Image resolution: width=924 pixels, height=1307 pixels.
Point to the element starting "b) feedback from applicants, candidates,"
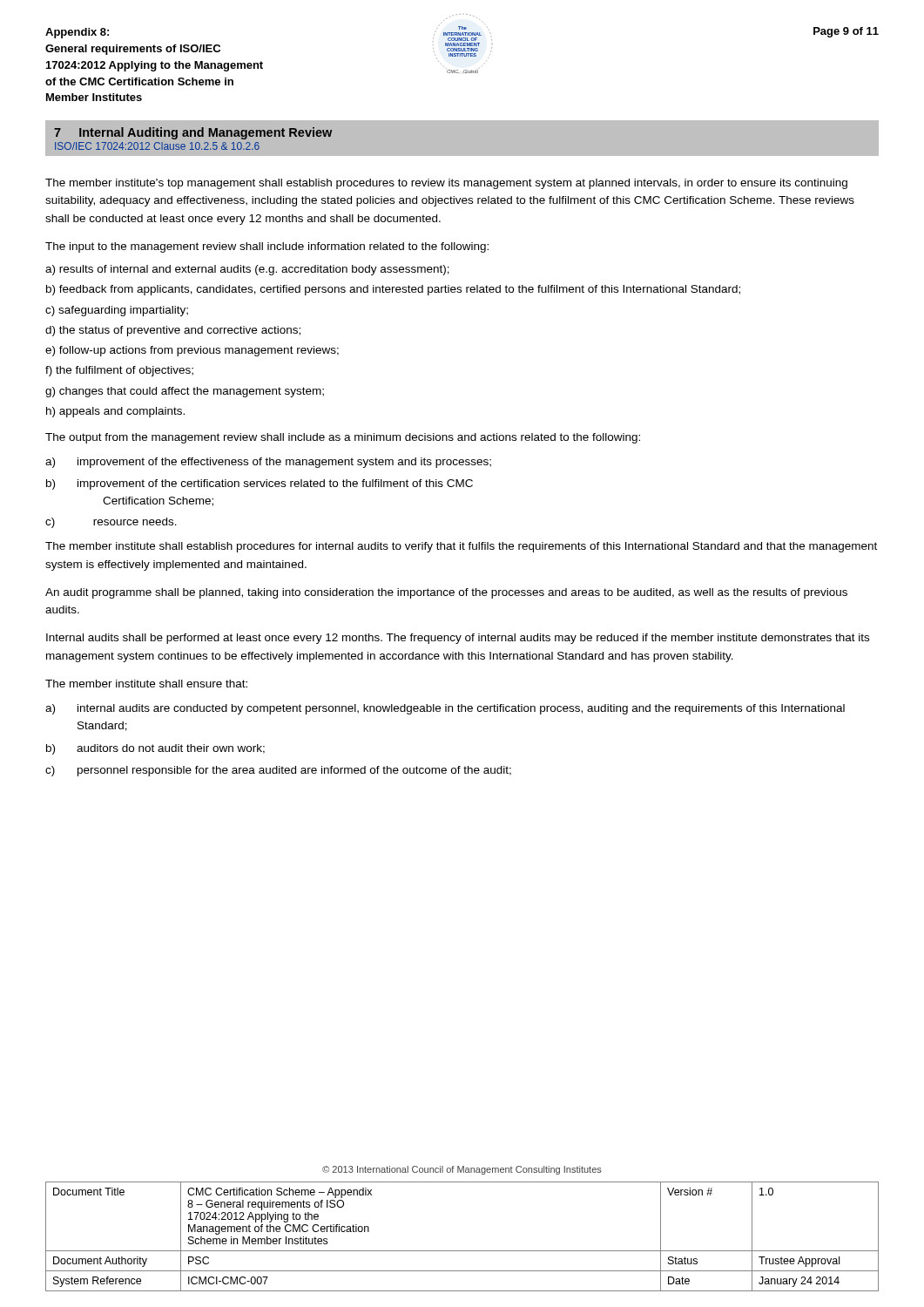pos(393,289)
